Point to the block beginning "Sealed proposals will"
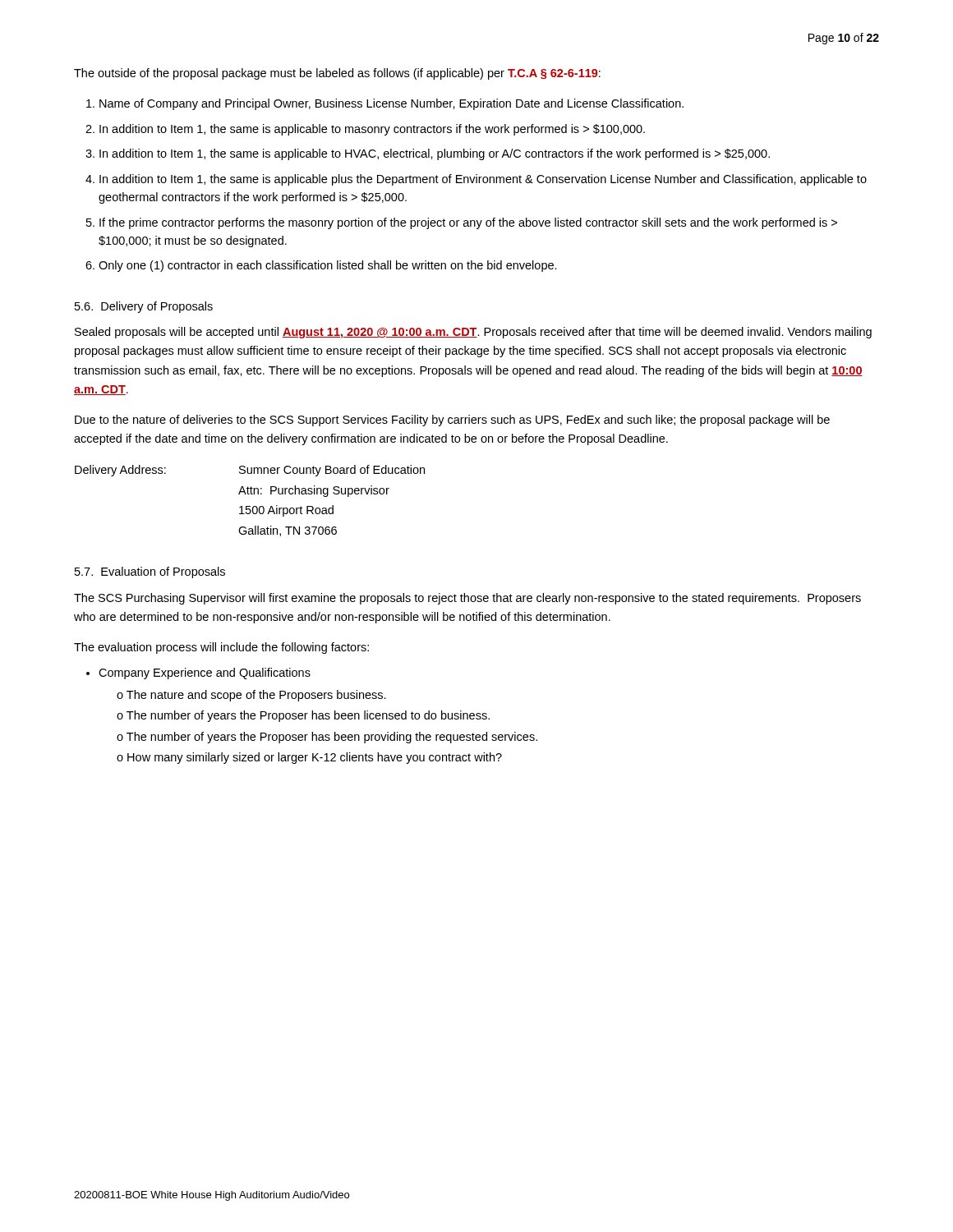 [473, 361]
